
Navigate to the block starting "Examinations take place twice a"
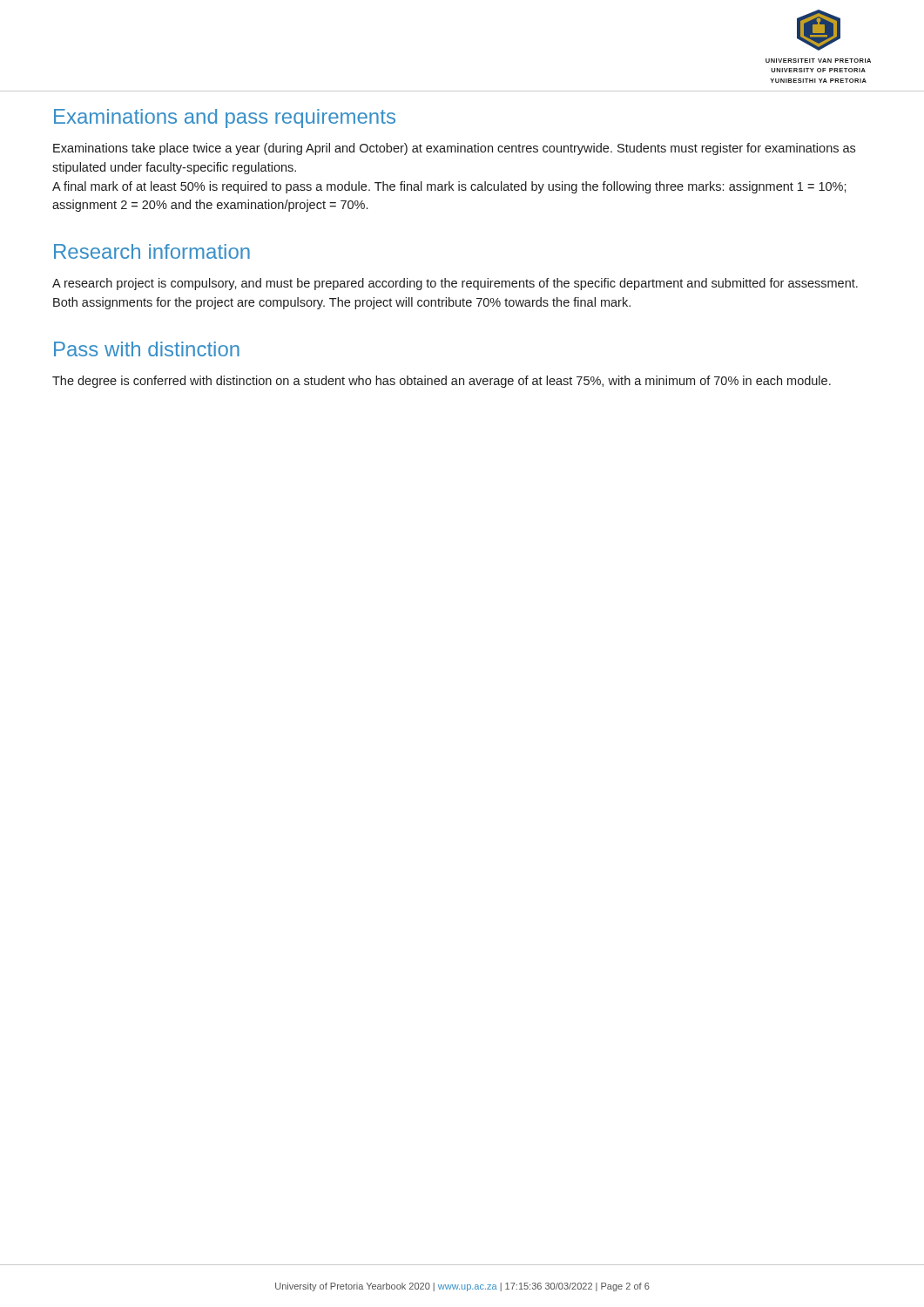pos(454,177)
